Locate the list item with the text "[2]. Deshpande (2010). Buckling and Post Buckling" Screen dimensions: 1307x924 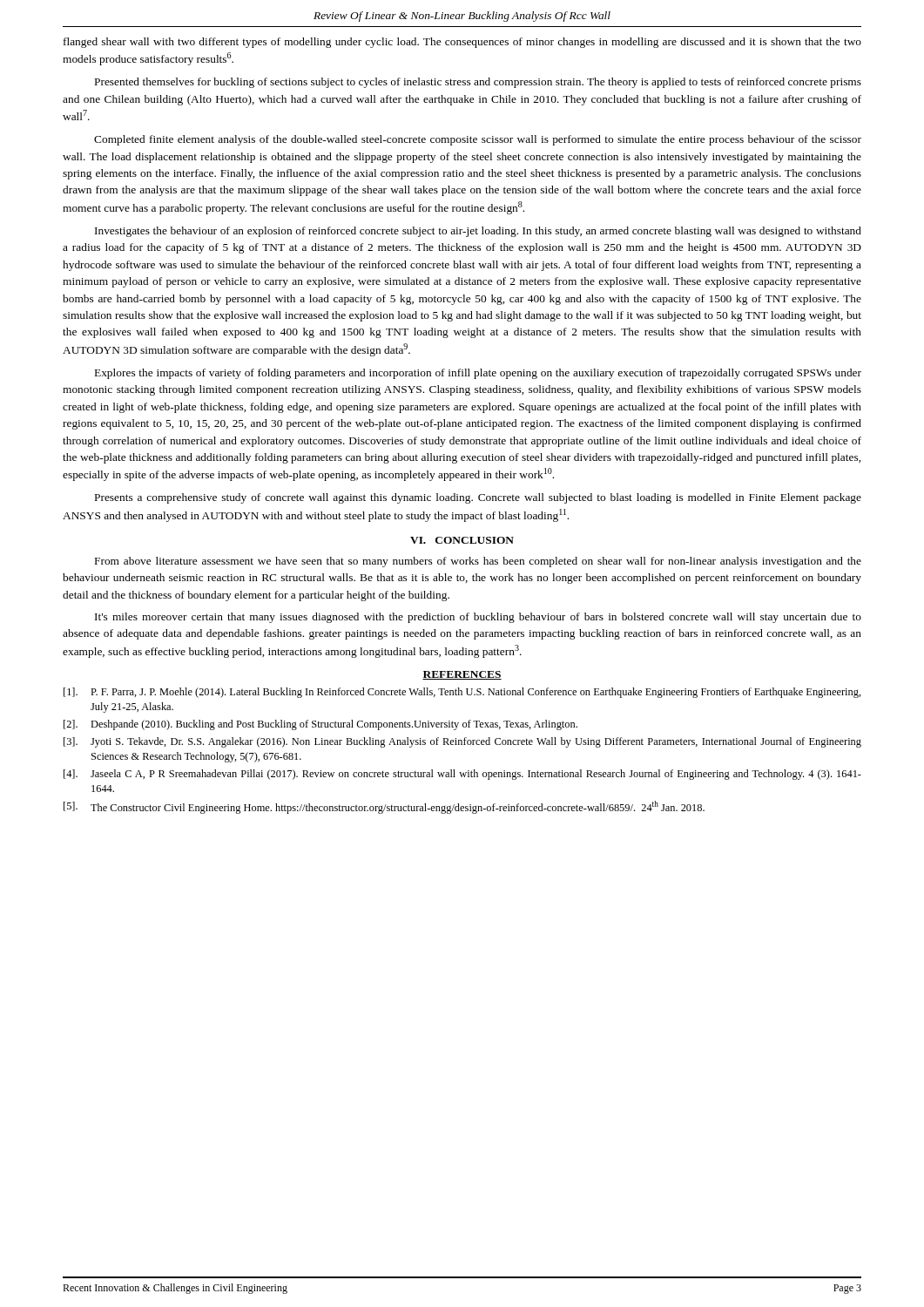pos(462,724)
